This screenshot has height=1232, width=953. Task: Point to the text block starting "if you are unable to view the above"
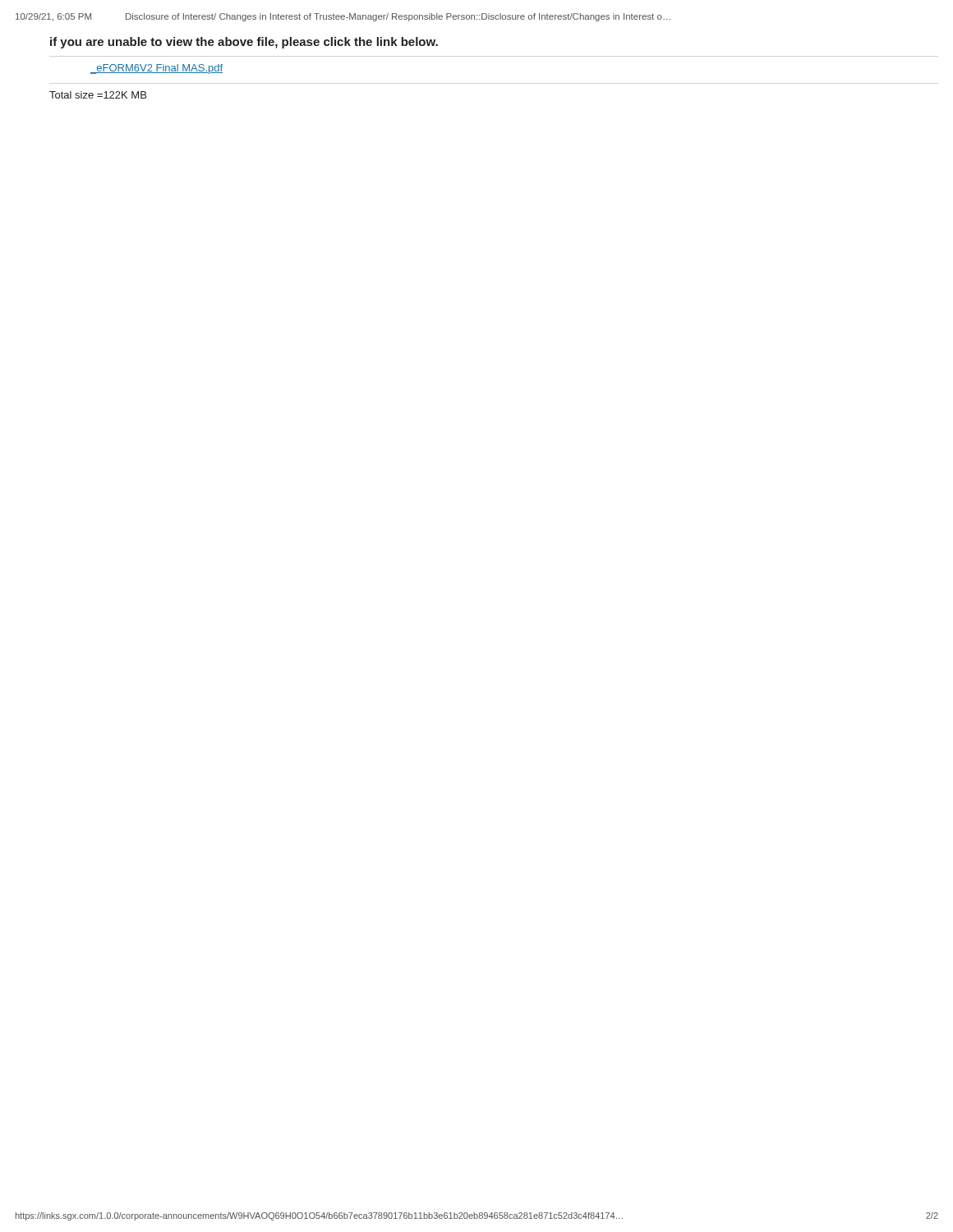244,41
